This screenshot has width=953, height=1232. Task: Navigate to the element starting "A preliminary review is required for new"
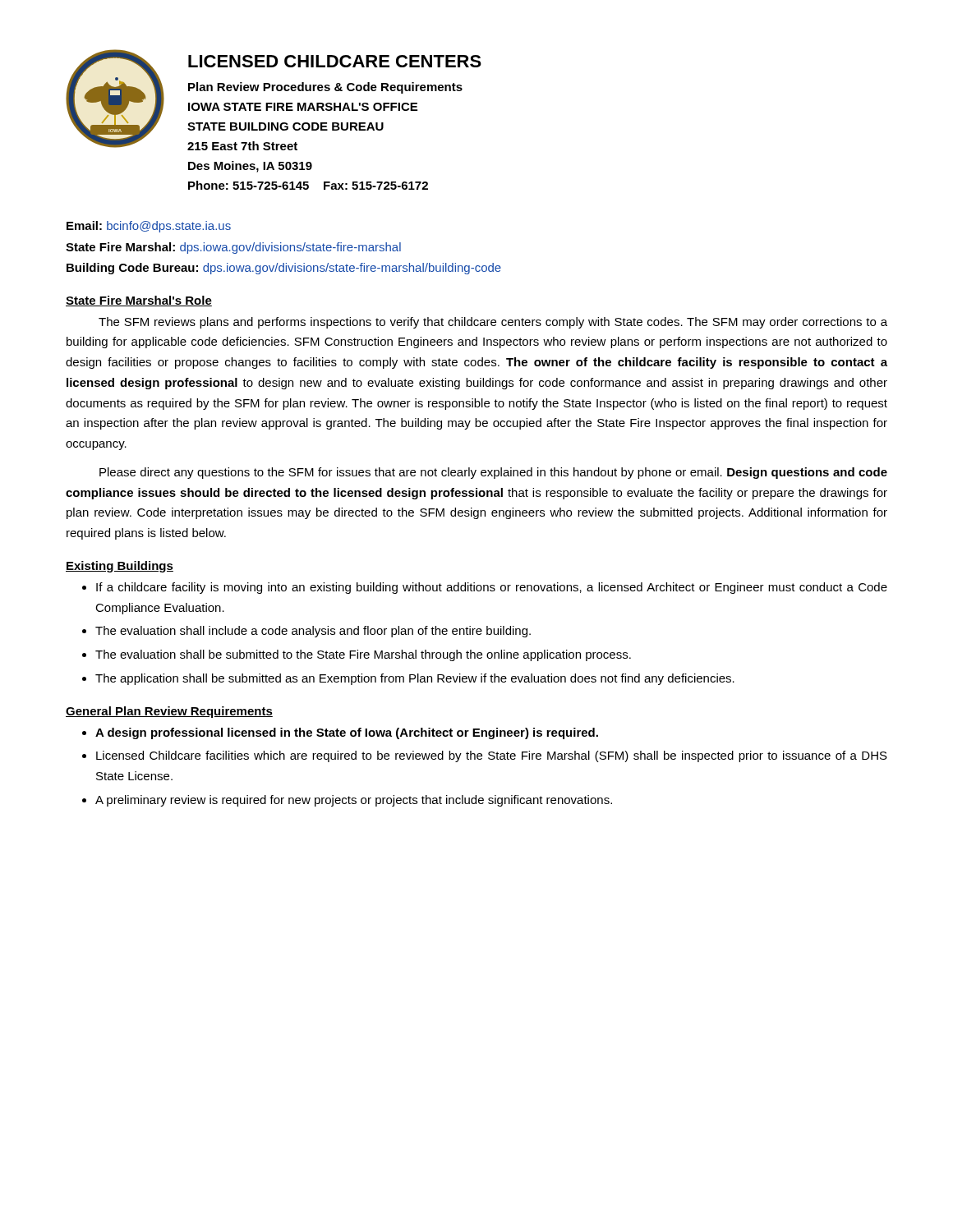coord(491,800)
